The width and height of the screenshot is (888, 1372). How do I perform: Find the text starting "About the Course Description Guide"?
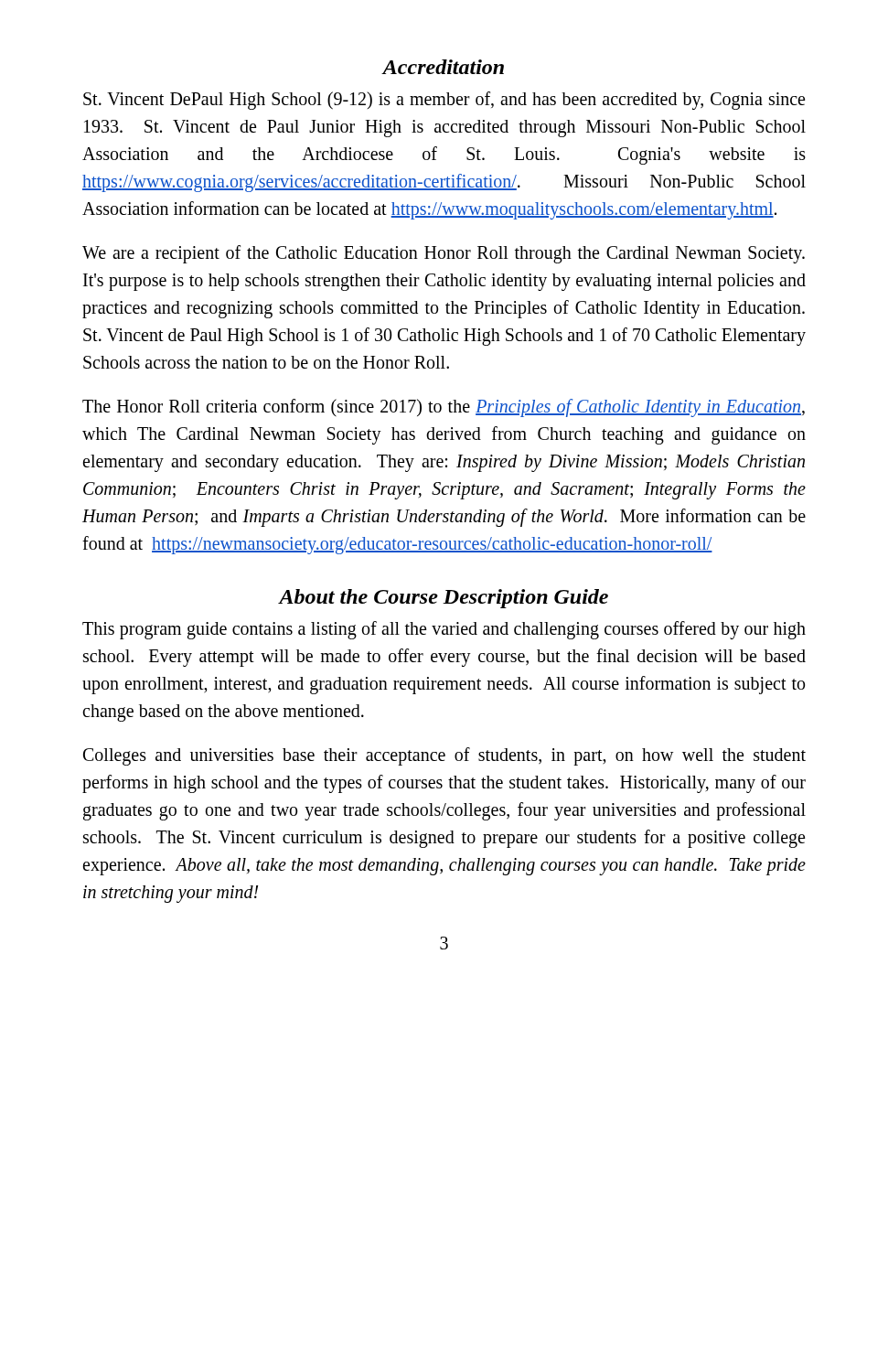444,596
